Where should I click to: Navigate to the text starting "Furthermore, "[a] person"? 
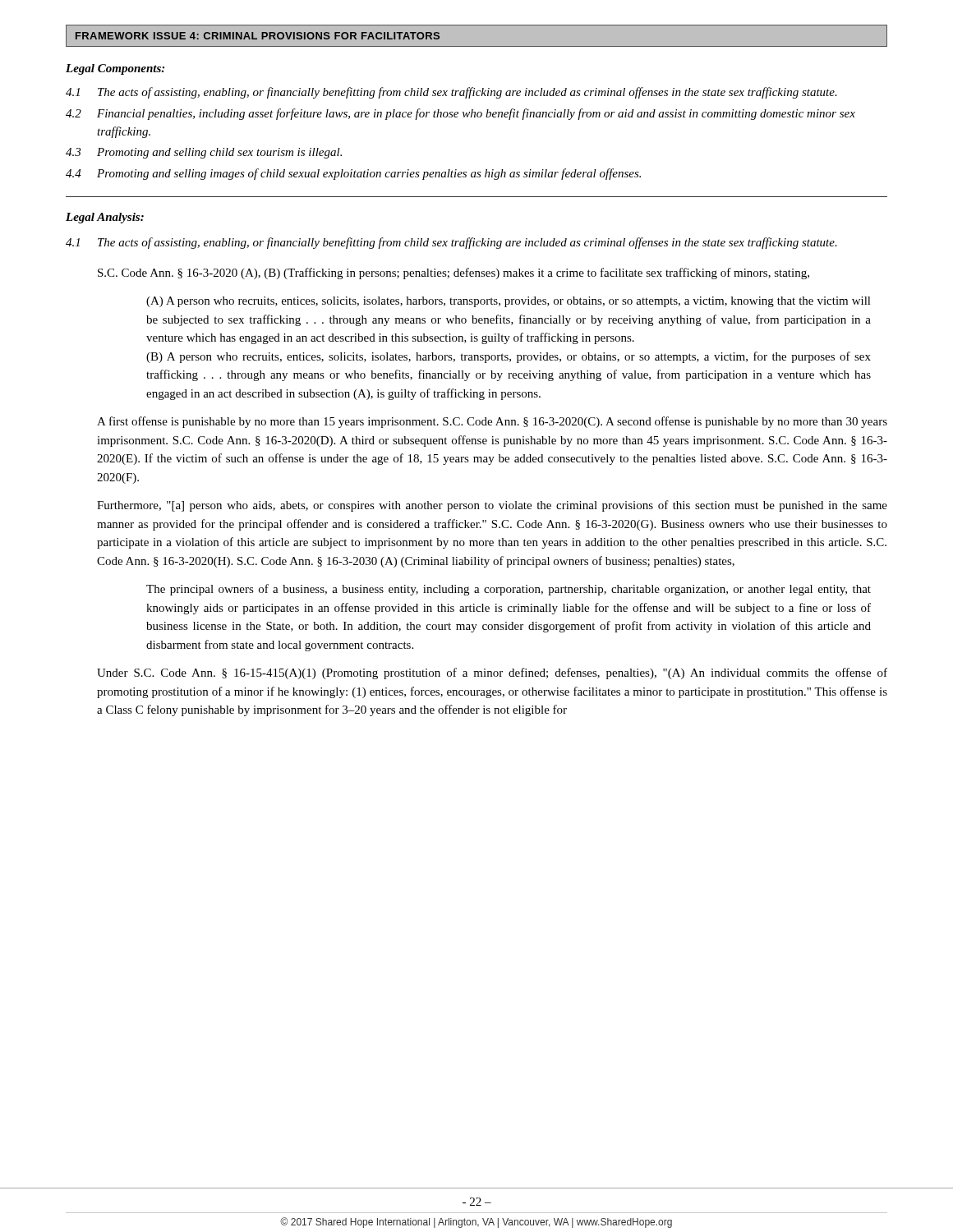(492, 533)
